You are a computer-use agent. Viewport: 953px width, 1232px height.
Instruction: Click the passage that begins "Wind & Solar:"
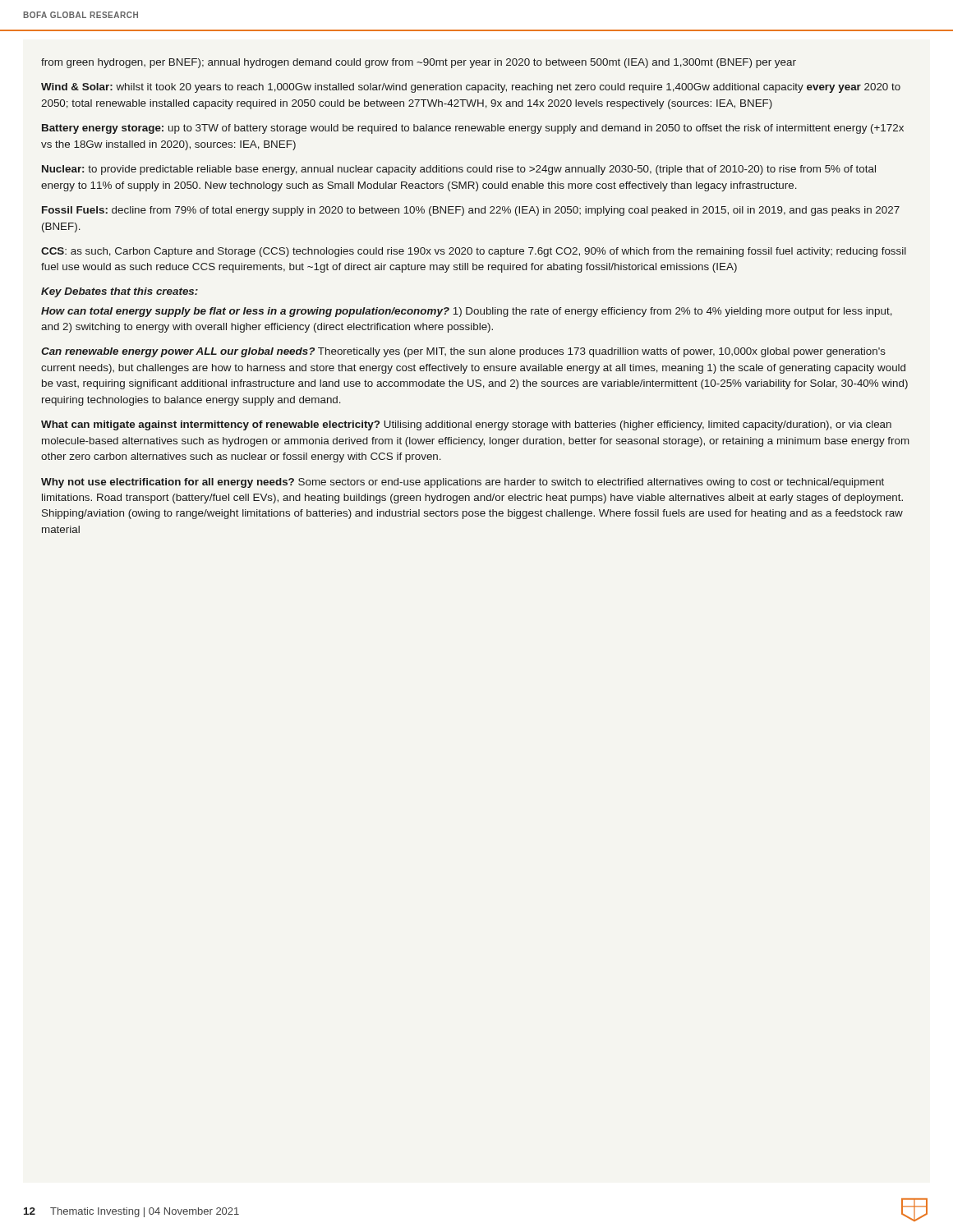471,95
